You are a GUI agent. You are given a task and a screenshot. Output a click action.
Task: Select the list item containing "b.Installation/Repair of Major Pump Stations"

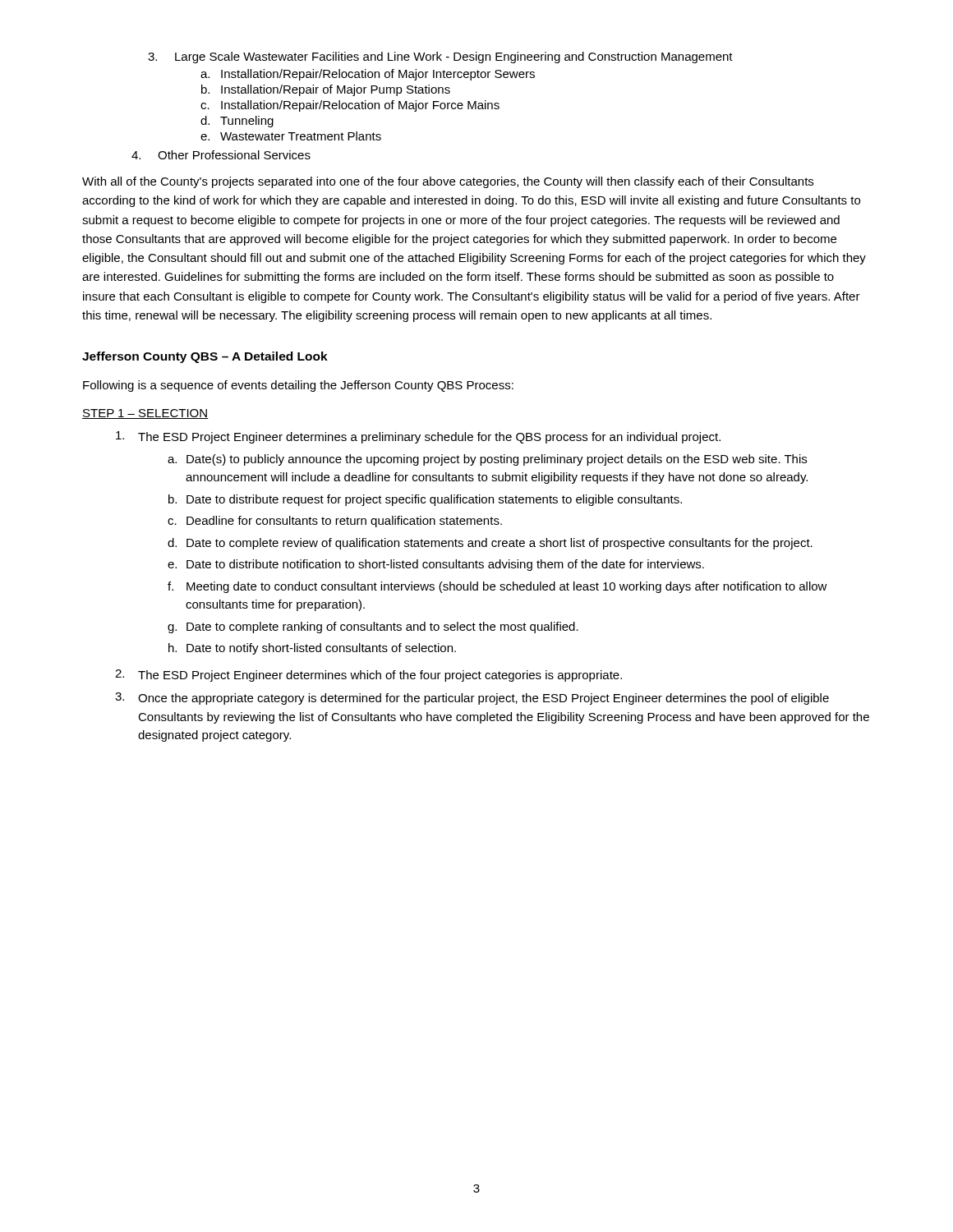pos(325,89)
